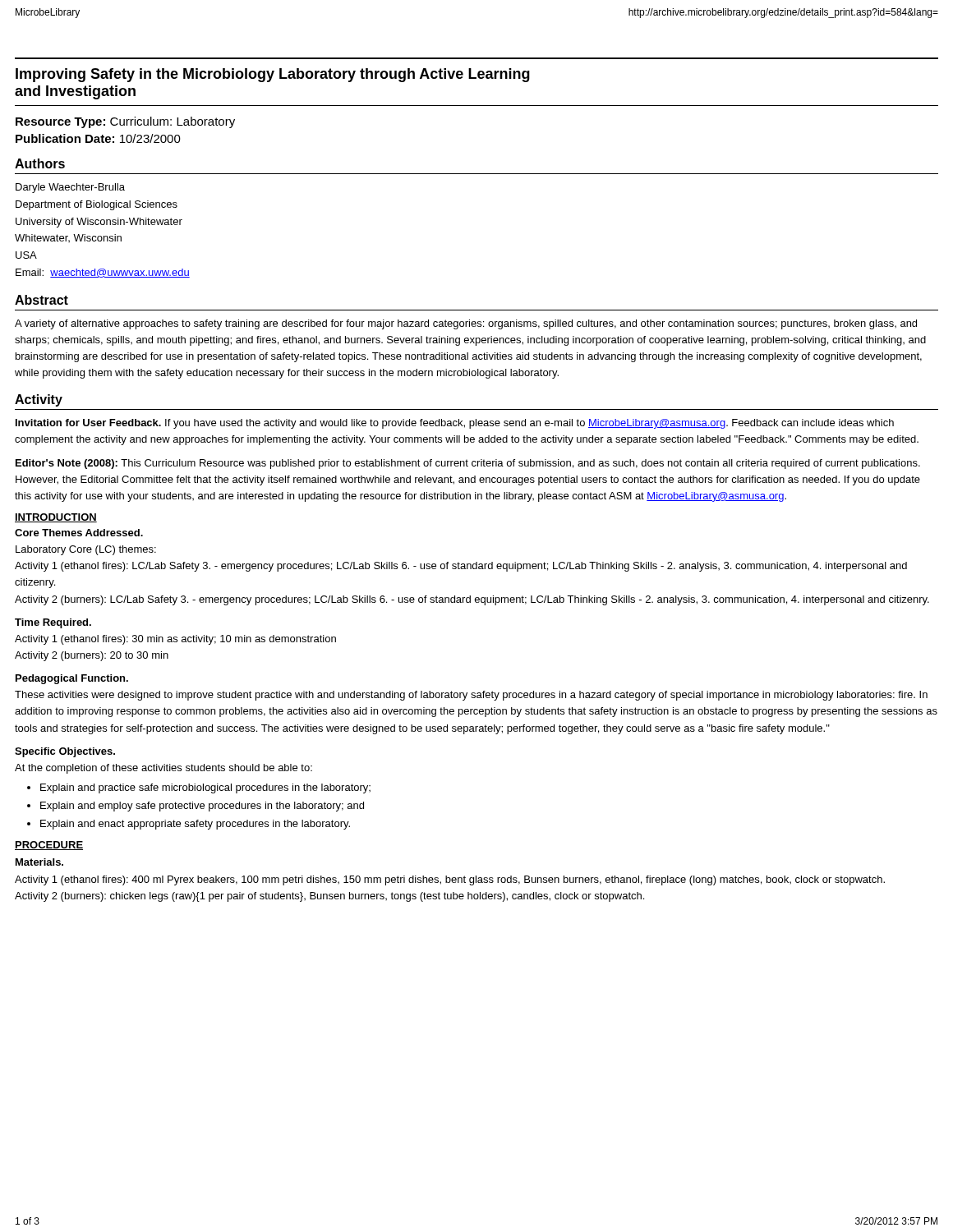Locate the text starting "Explain and employ safe protective"
The image size is (953, 1232).
pos(202,805)
